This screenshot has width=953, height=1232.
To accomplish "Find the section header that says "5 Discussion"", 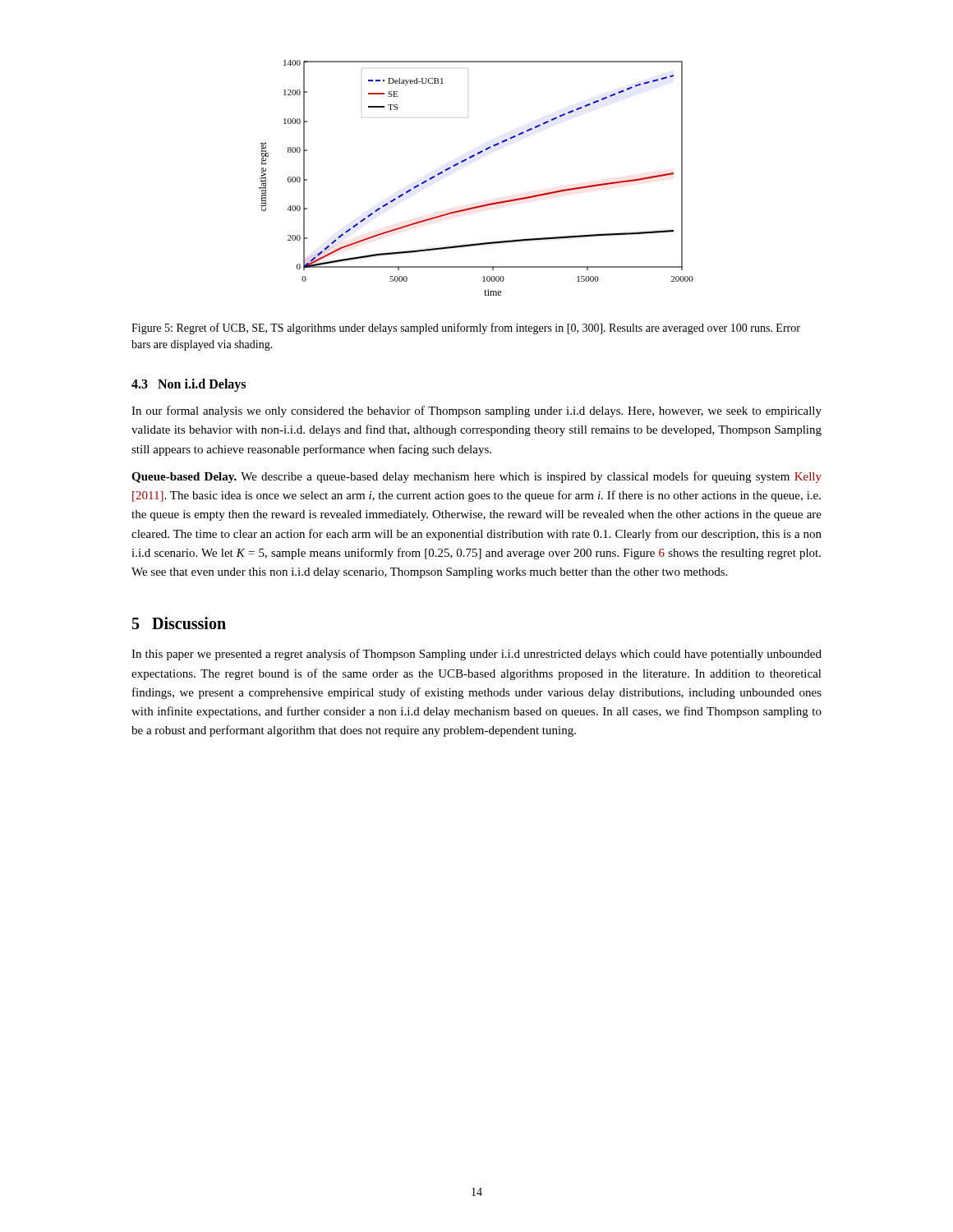I will point(179,624).
